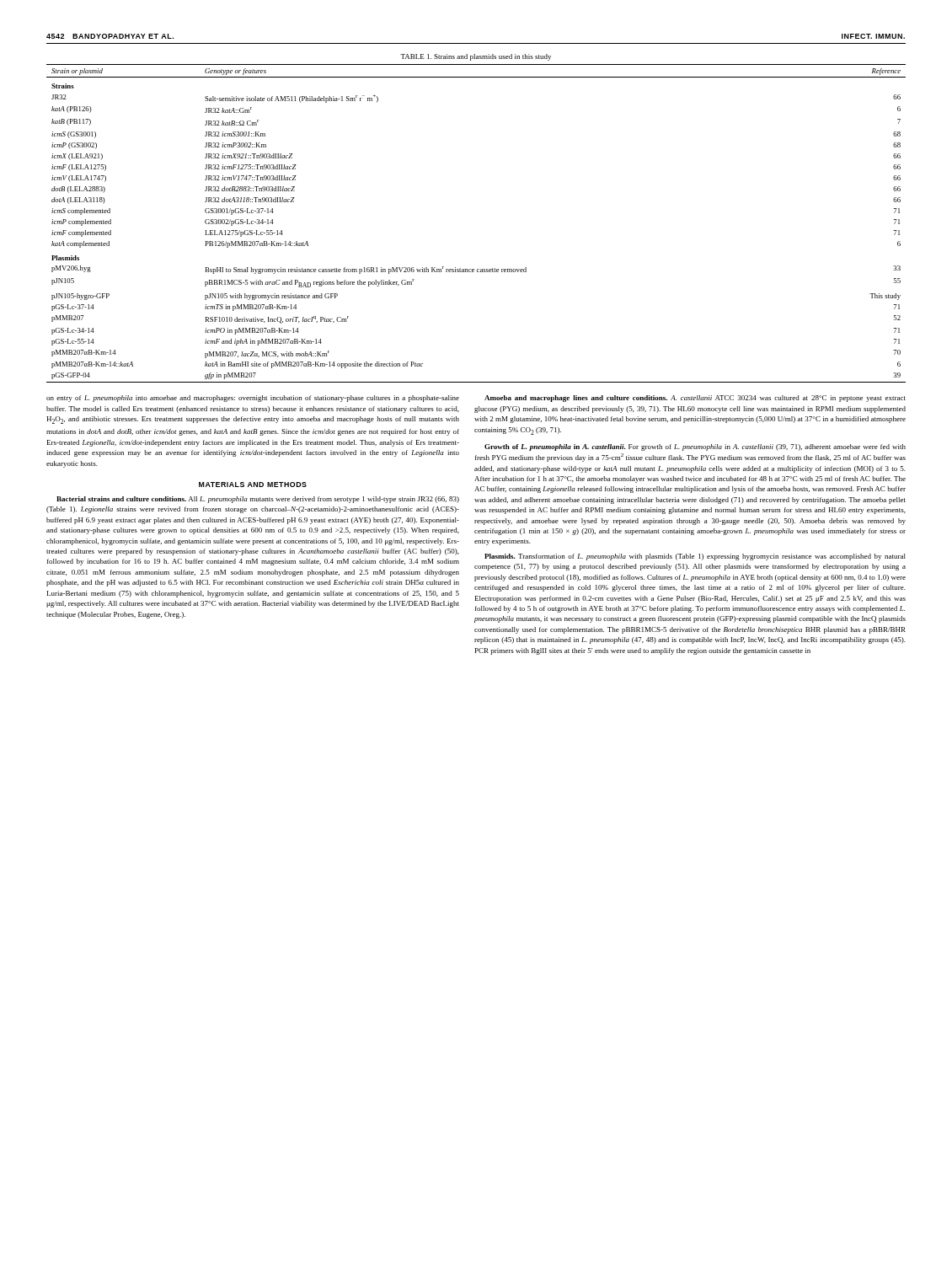
Task: Find the region starting "Amoeba and macrophage lines and culture conditions. A."
Action: point(690,524)
